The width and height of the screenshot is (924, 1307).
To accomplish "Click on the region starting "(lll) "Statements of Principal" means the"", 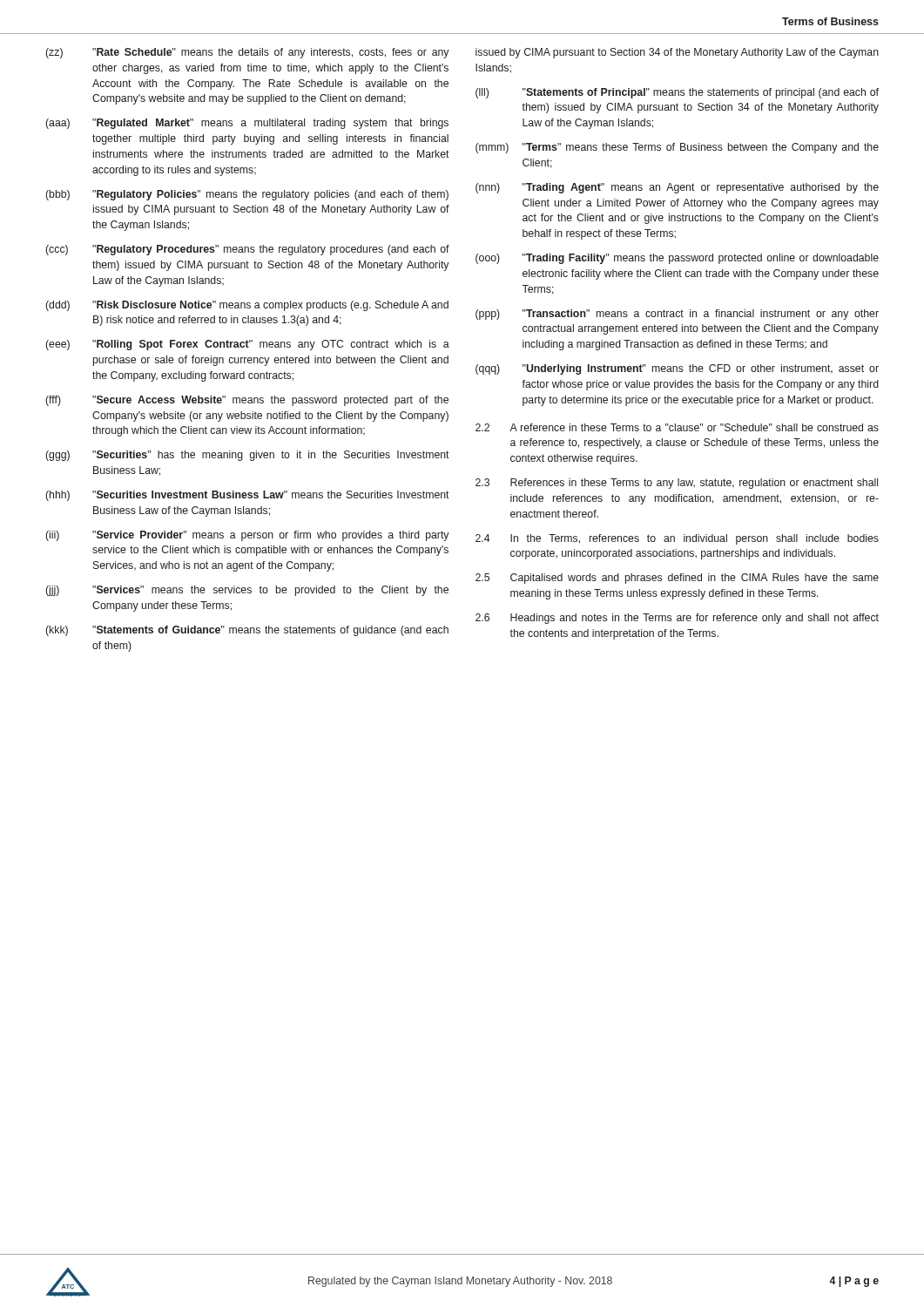I will coord(677,108).
